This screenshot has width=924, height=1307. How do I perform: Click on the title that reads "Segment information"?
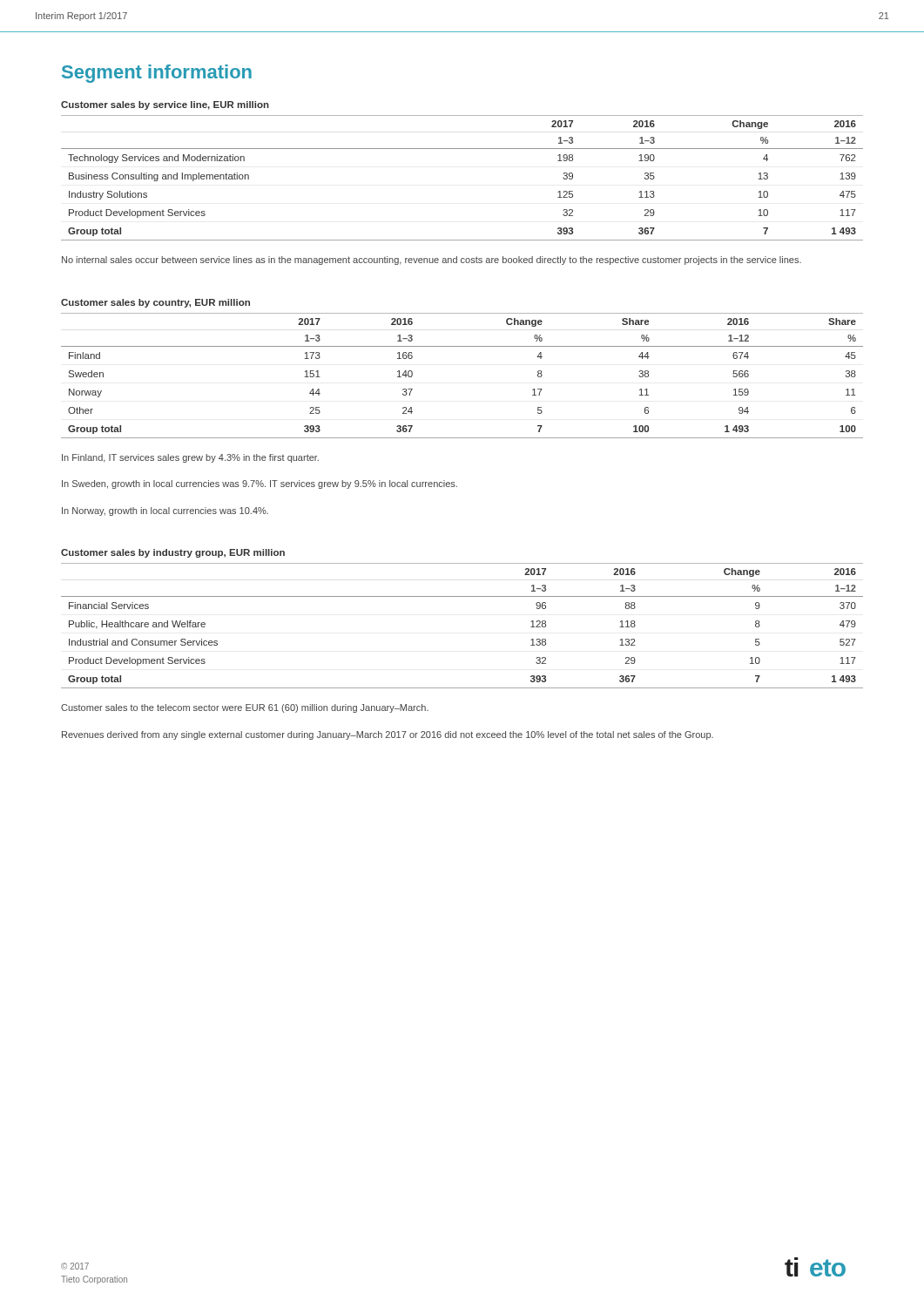point(157,74)
